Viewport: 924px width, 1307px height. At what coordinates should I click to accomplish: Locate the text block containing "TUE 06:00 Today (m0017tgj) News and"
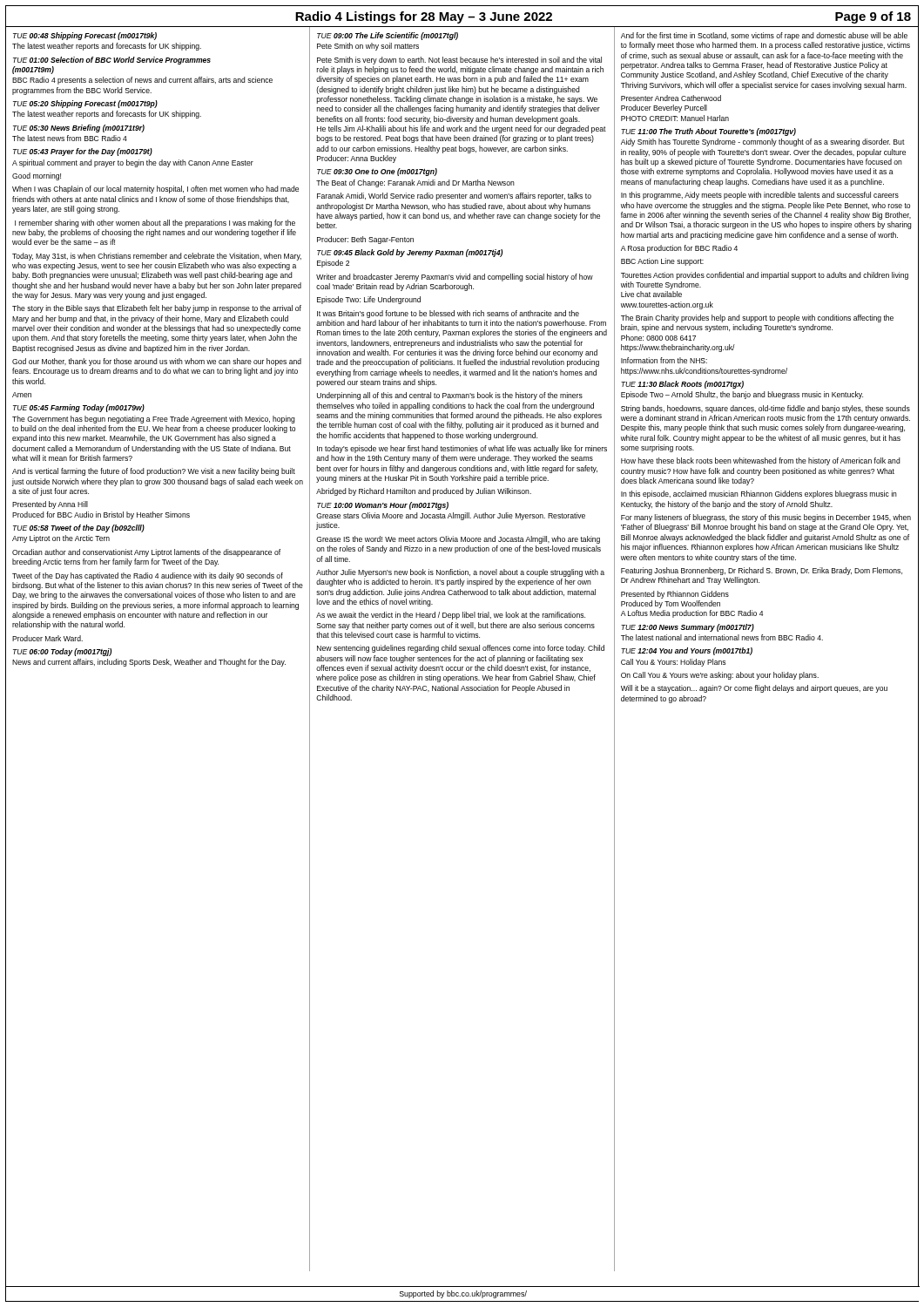(x=158, y=658)
